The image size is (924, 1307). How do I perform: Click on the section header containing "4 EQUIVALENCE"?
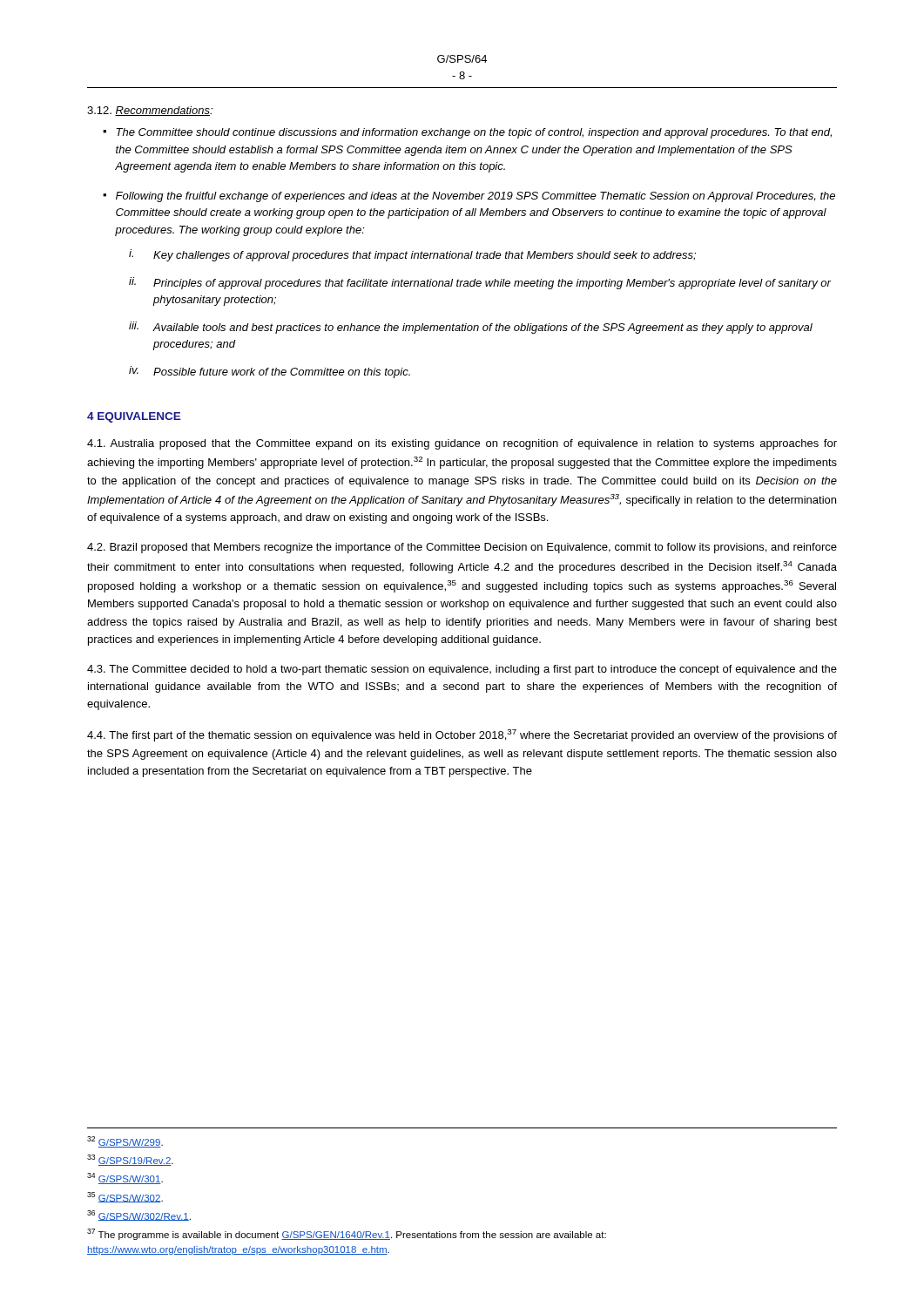click(134, 416)
